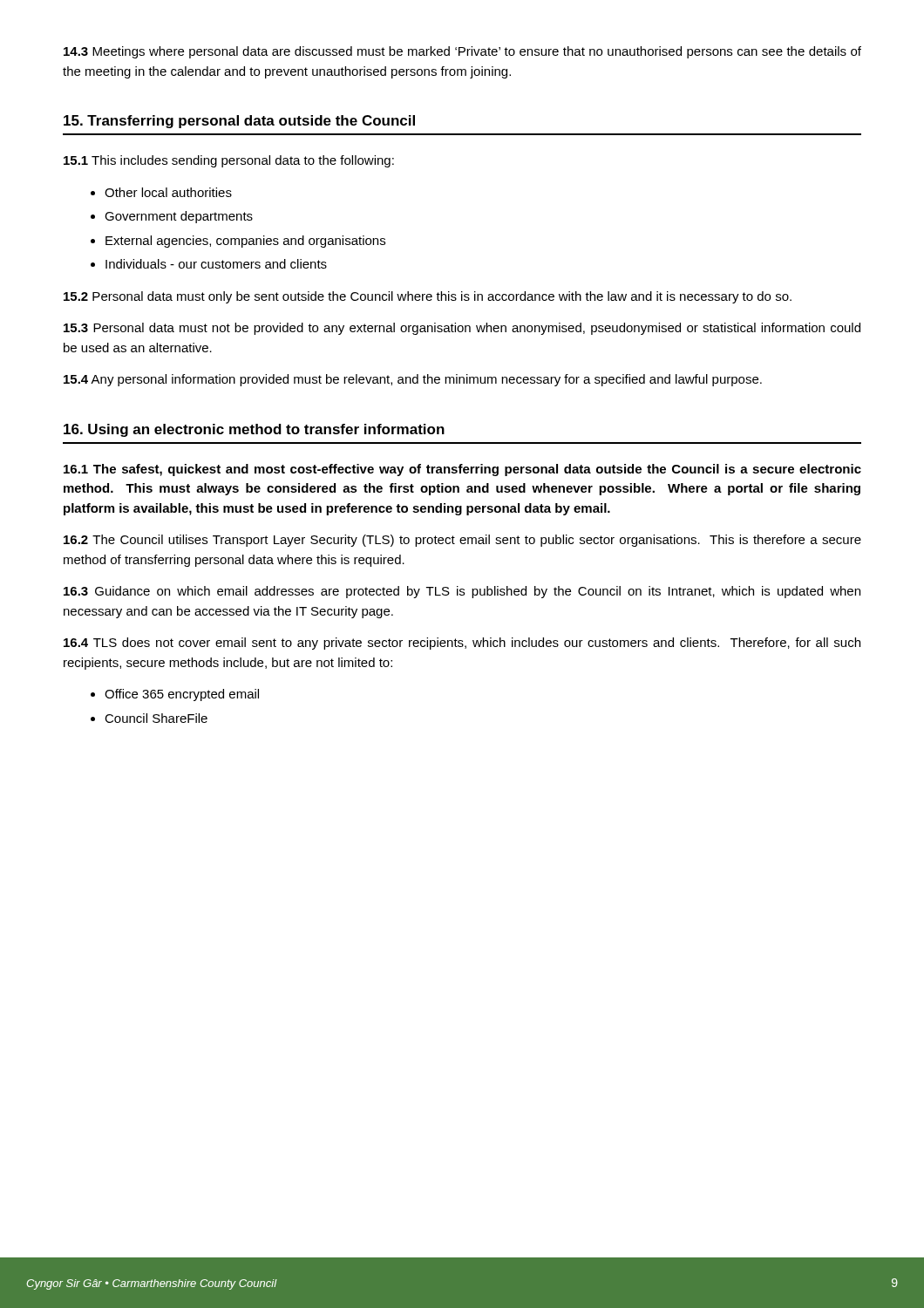Point to "Other local authorities"
Viewport: 924px width, 1308px height.
pos(168,192)
